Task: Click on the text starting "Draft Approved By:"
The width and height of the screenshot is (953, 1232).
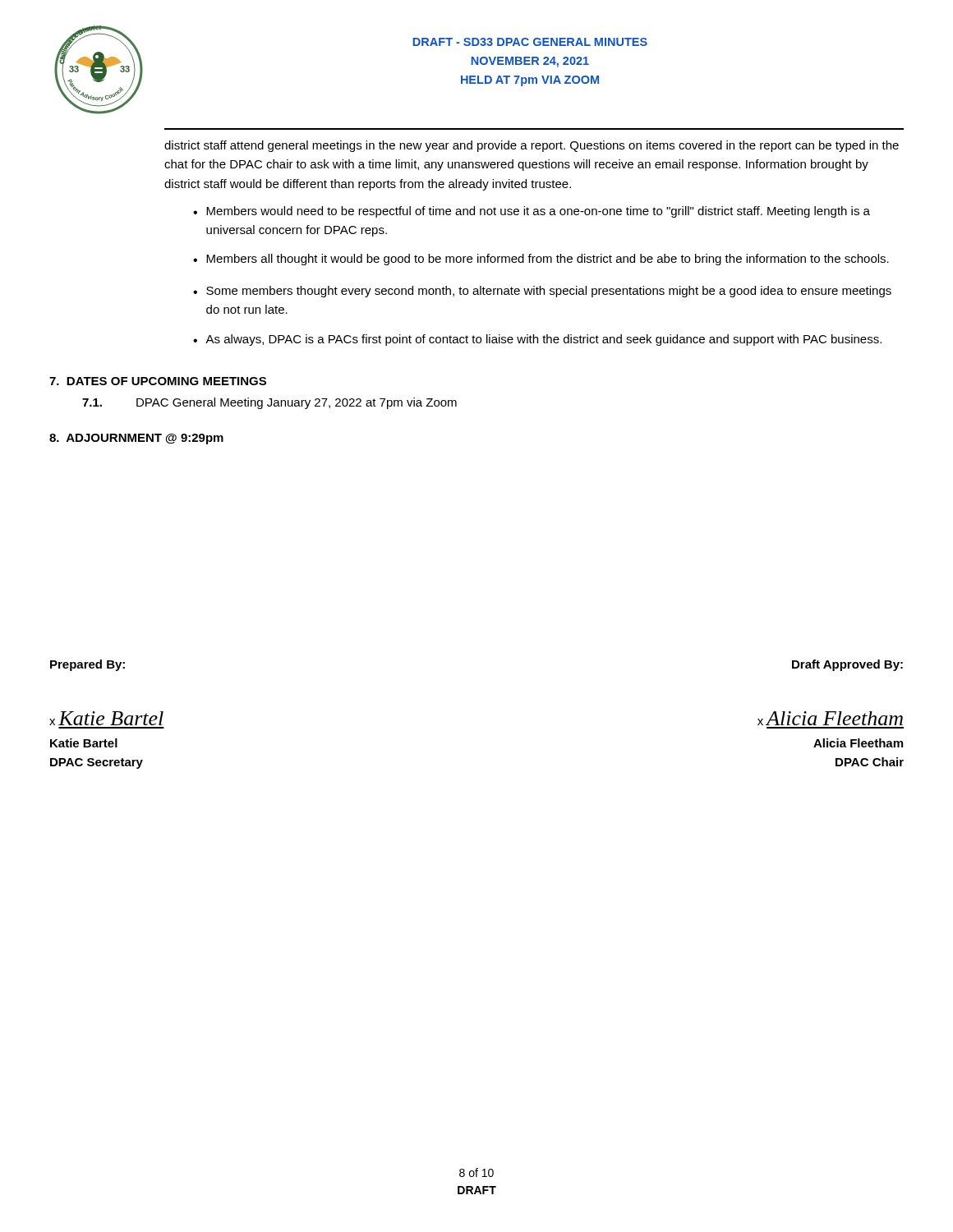Action: point(847,664)
